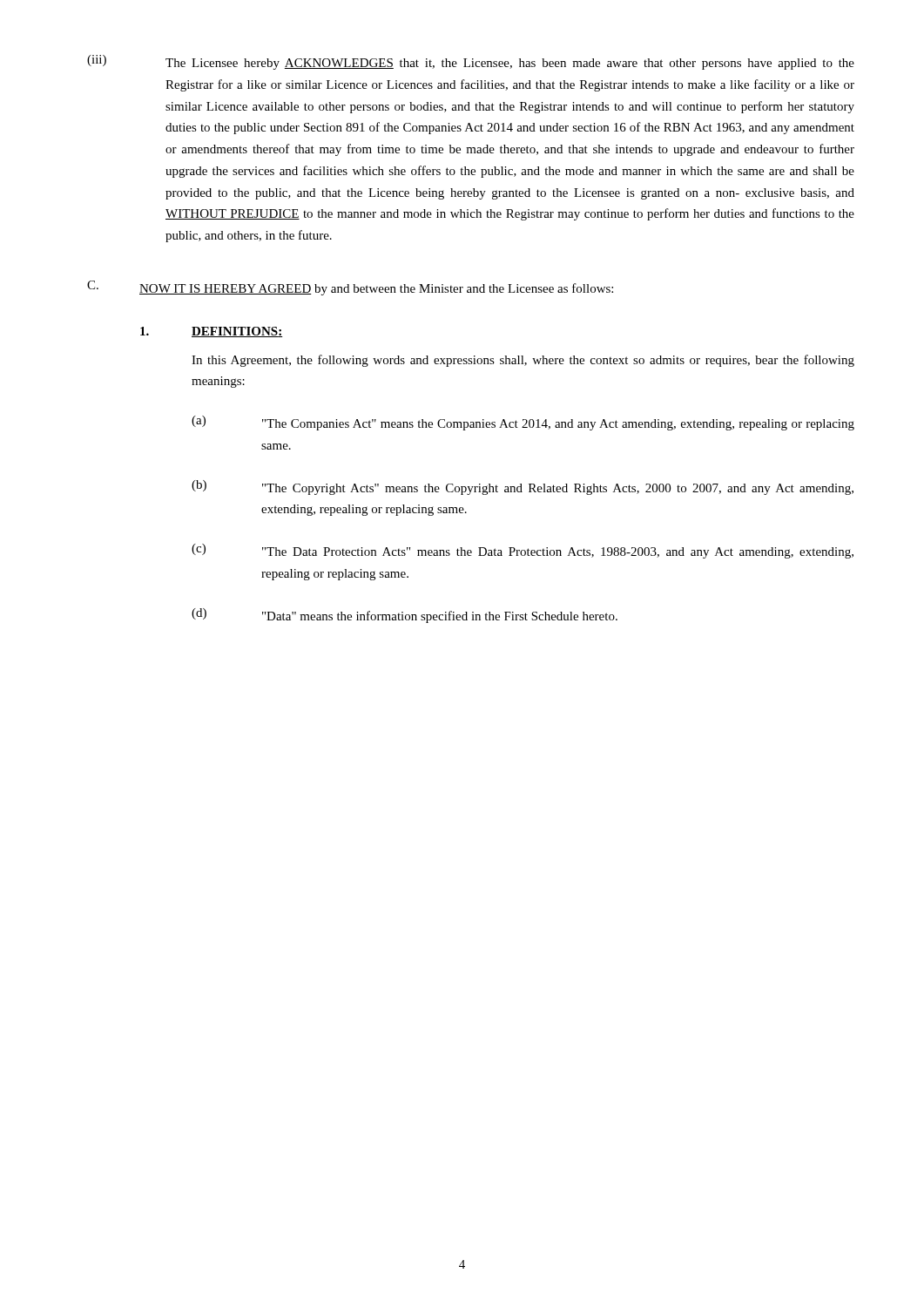Click the passage that begins "(c) "The Data"
The width and height of the screenshot is (924, 1307).
tap(523, 563)
